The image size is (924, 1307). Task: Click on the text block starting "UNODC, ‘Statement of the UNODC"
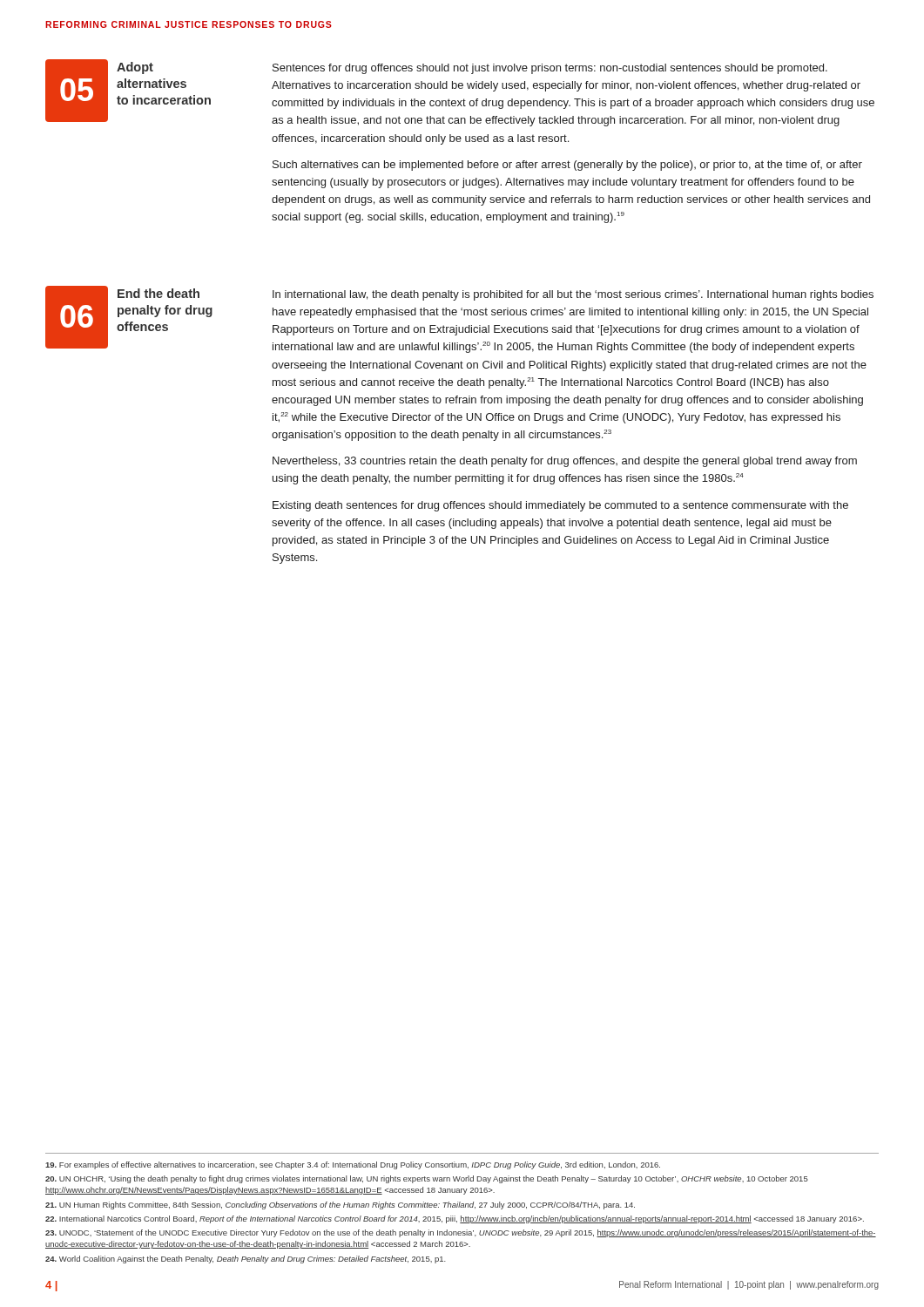[x=460, y=1238]
